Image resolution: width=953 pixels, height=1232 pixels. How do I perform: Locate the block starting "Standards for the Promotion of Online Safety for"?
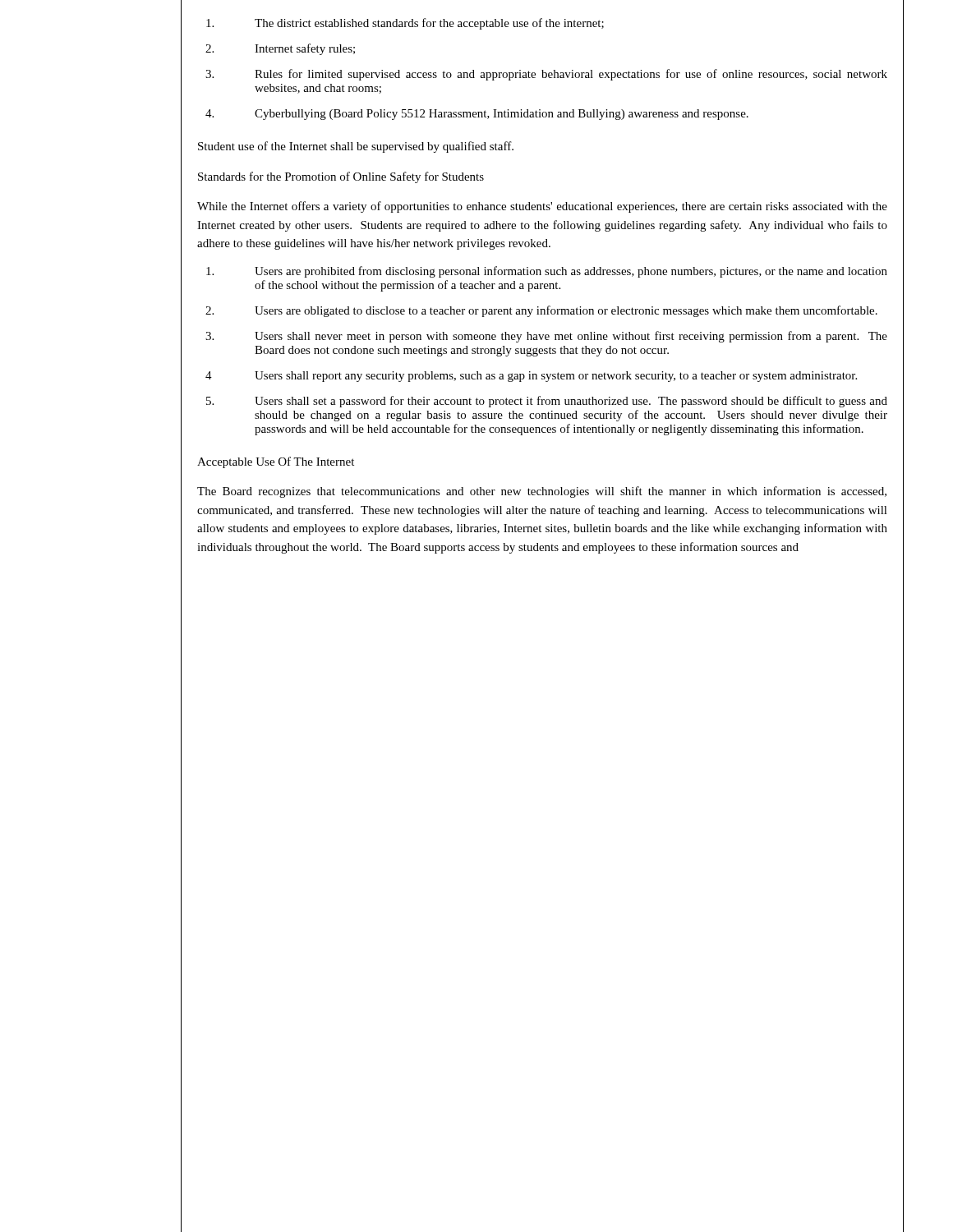pyautogui.click(x=341, y=176)
